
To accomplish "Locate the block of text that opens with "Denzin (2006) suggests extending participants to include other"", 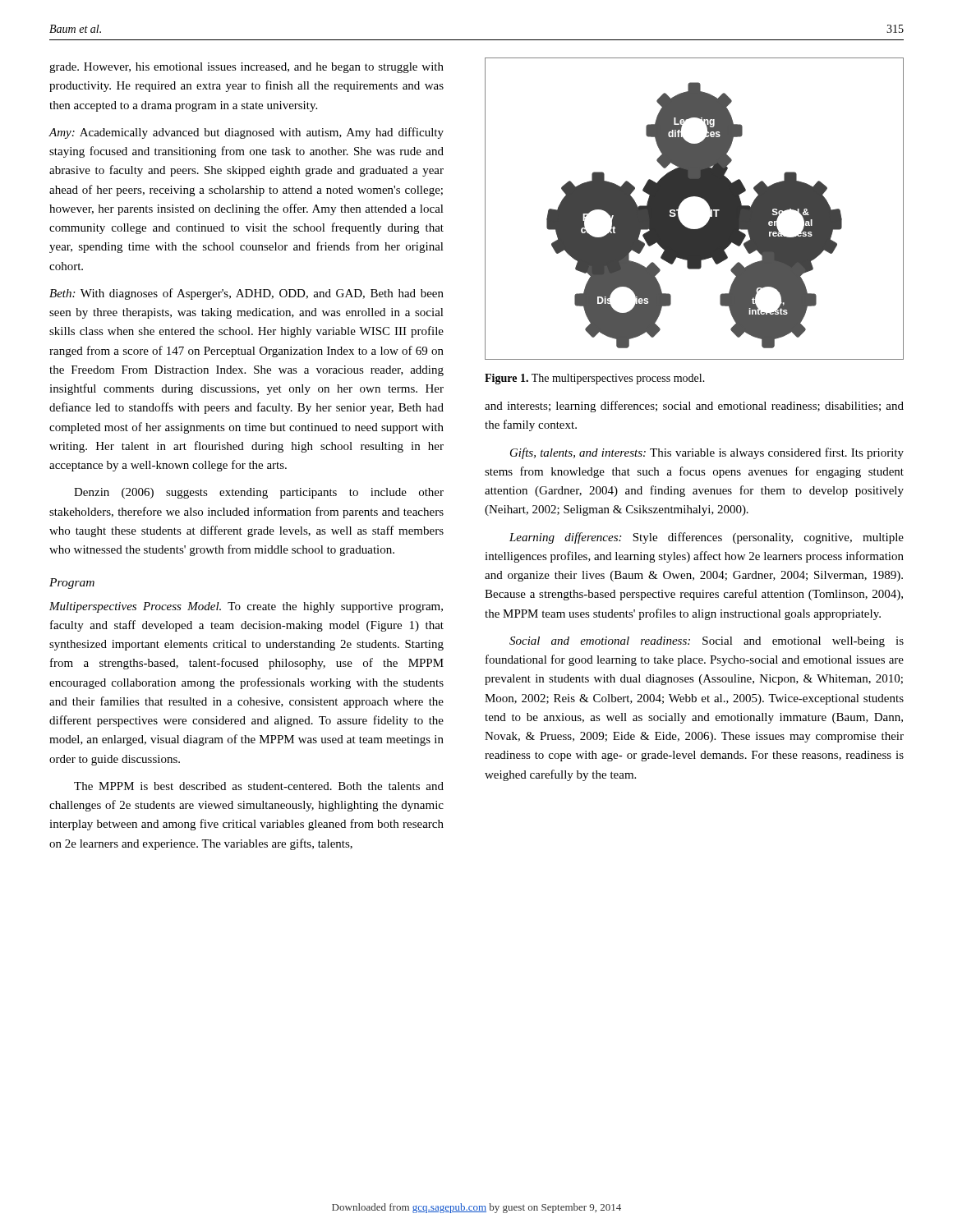I will point(246,521).
